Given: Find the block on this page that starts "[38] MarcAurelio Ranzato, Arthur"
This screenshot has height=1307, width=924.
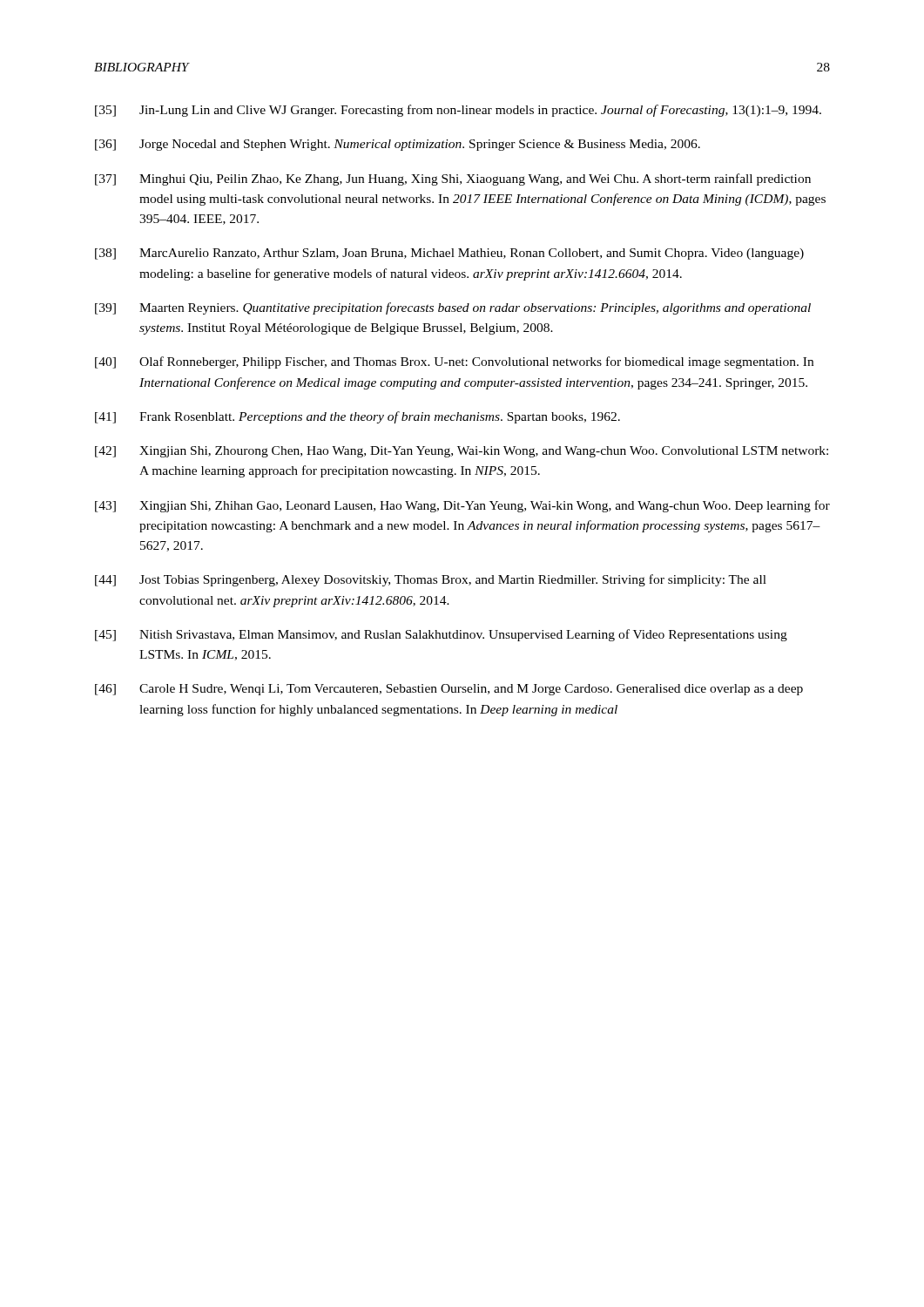Looking at the screenshot, I should click(x=462, y=263).
